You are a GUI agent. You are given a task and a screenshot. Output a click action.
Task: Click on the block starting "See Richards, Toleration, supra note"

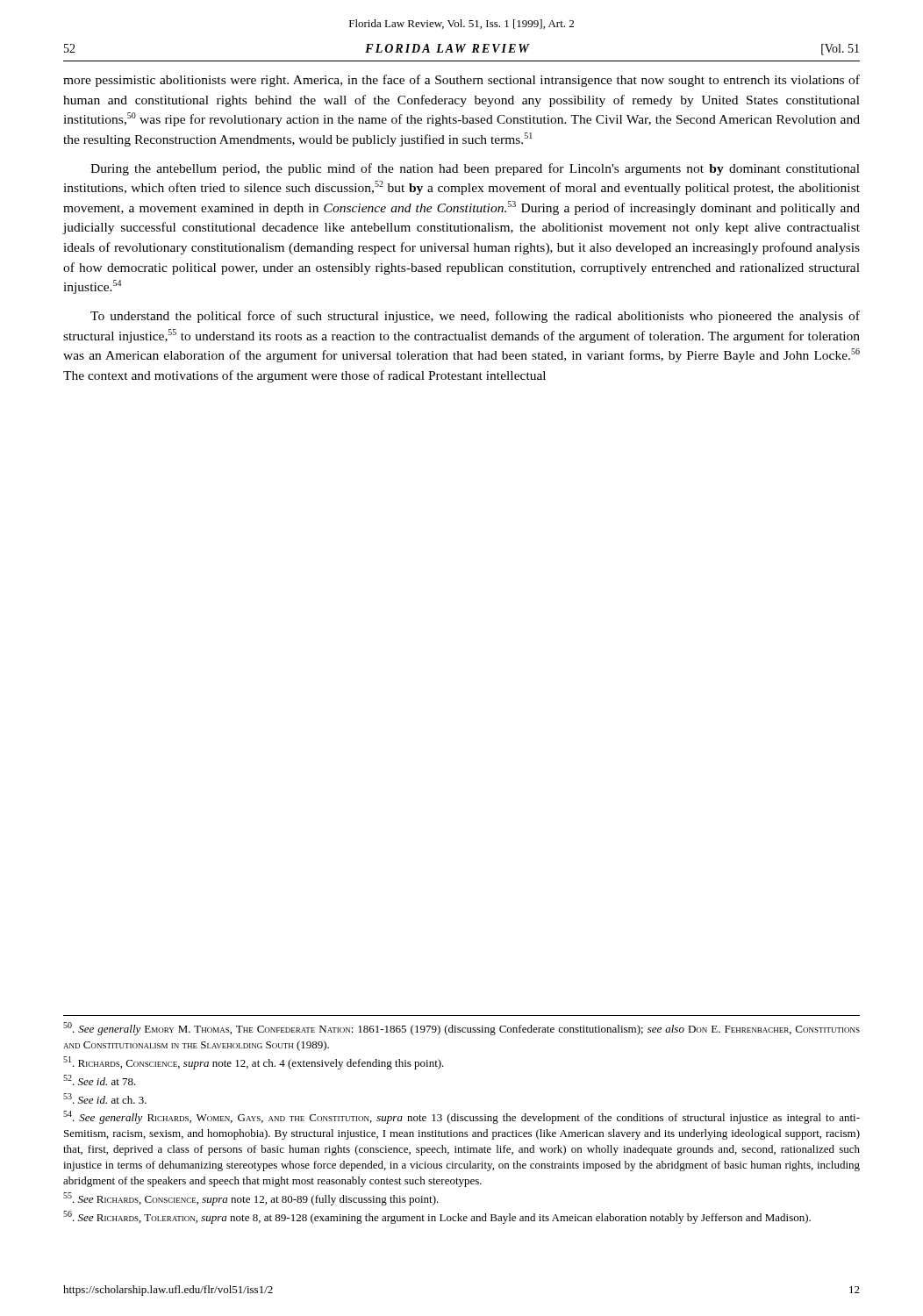(437, 1217)
